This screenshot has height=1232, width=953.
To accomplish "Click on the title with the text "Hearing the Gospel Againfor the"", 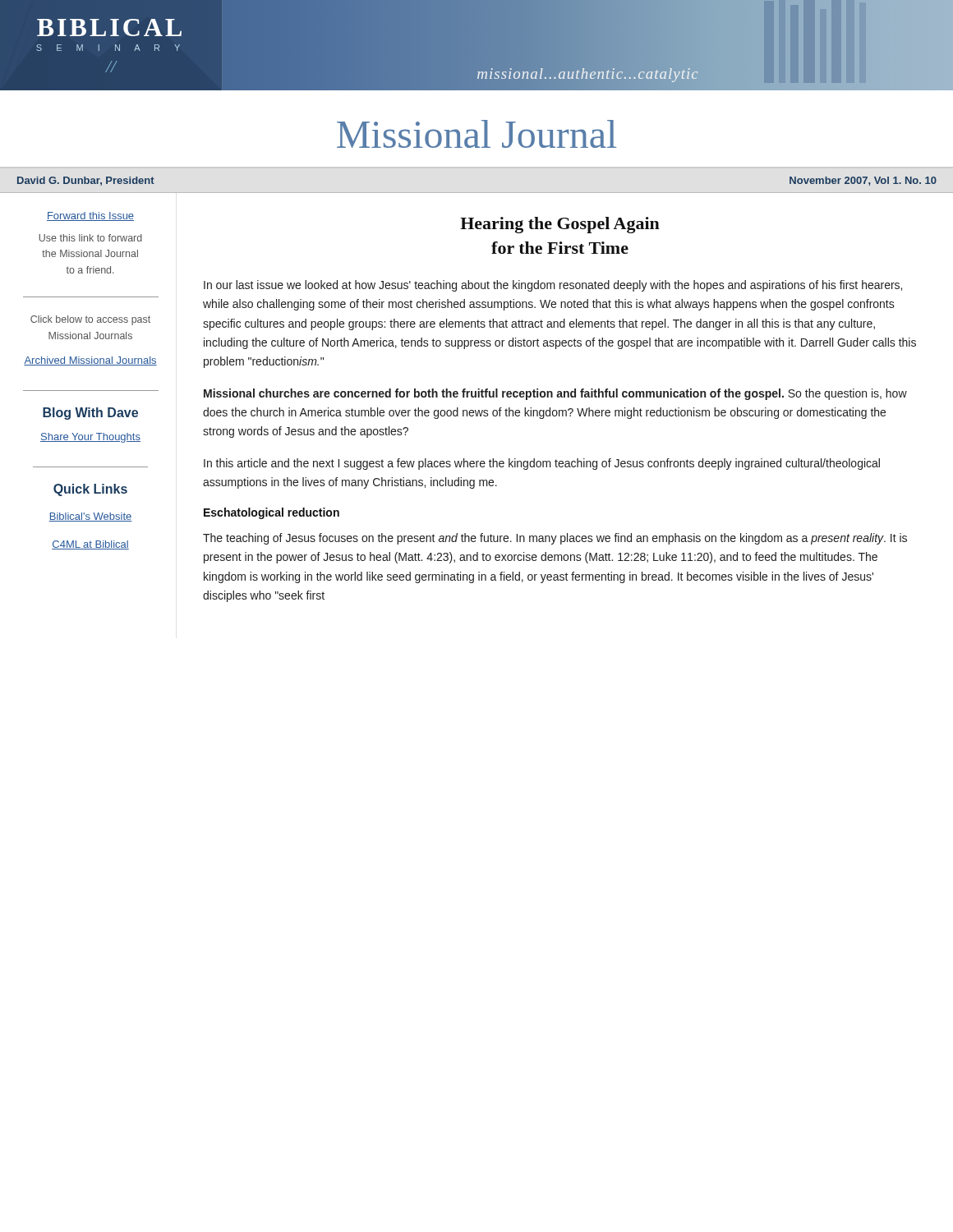I will pos(560,235).
